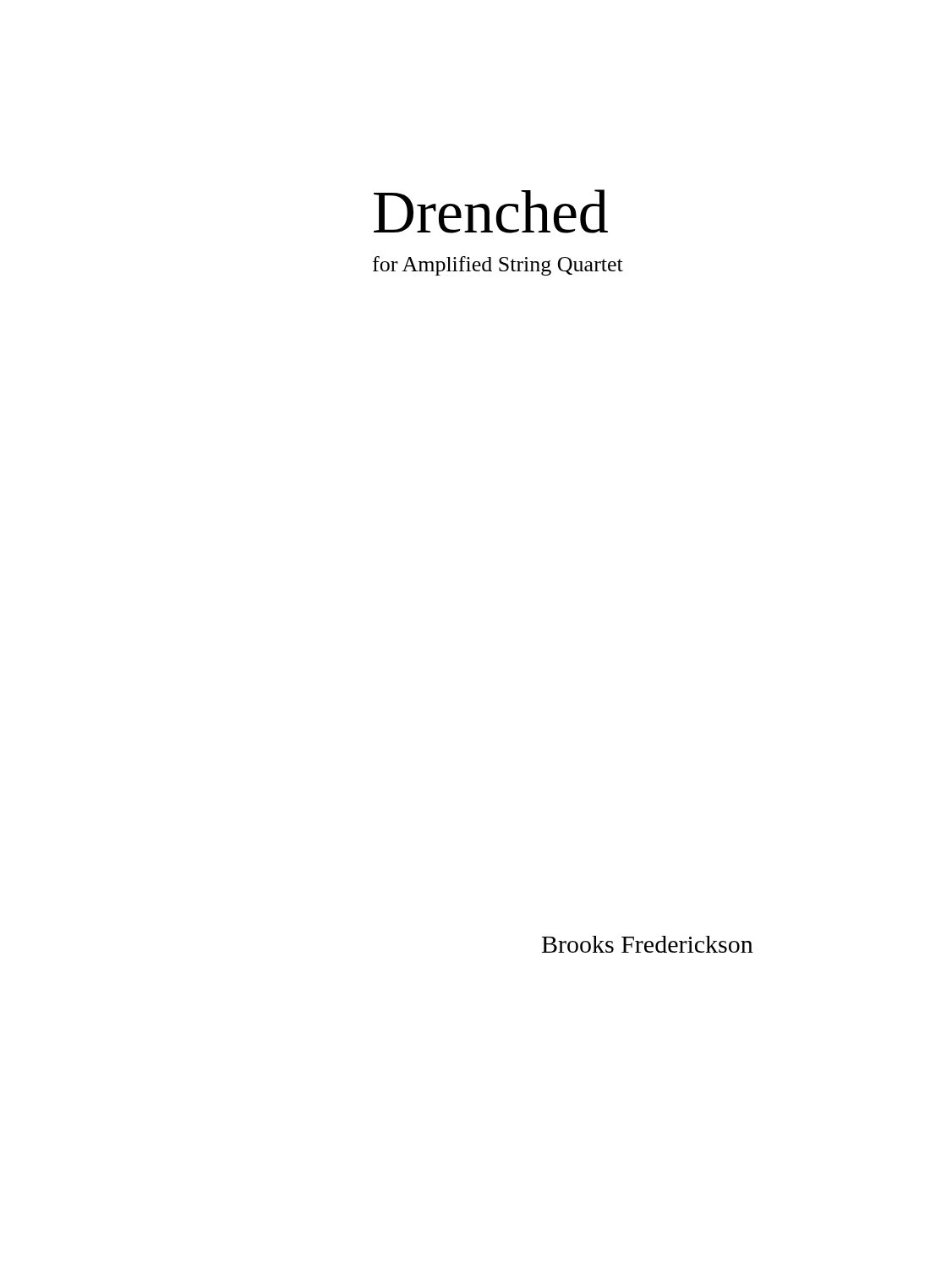Click where it says "Brooks Frederickson"

(647, 944)
